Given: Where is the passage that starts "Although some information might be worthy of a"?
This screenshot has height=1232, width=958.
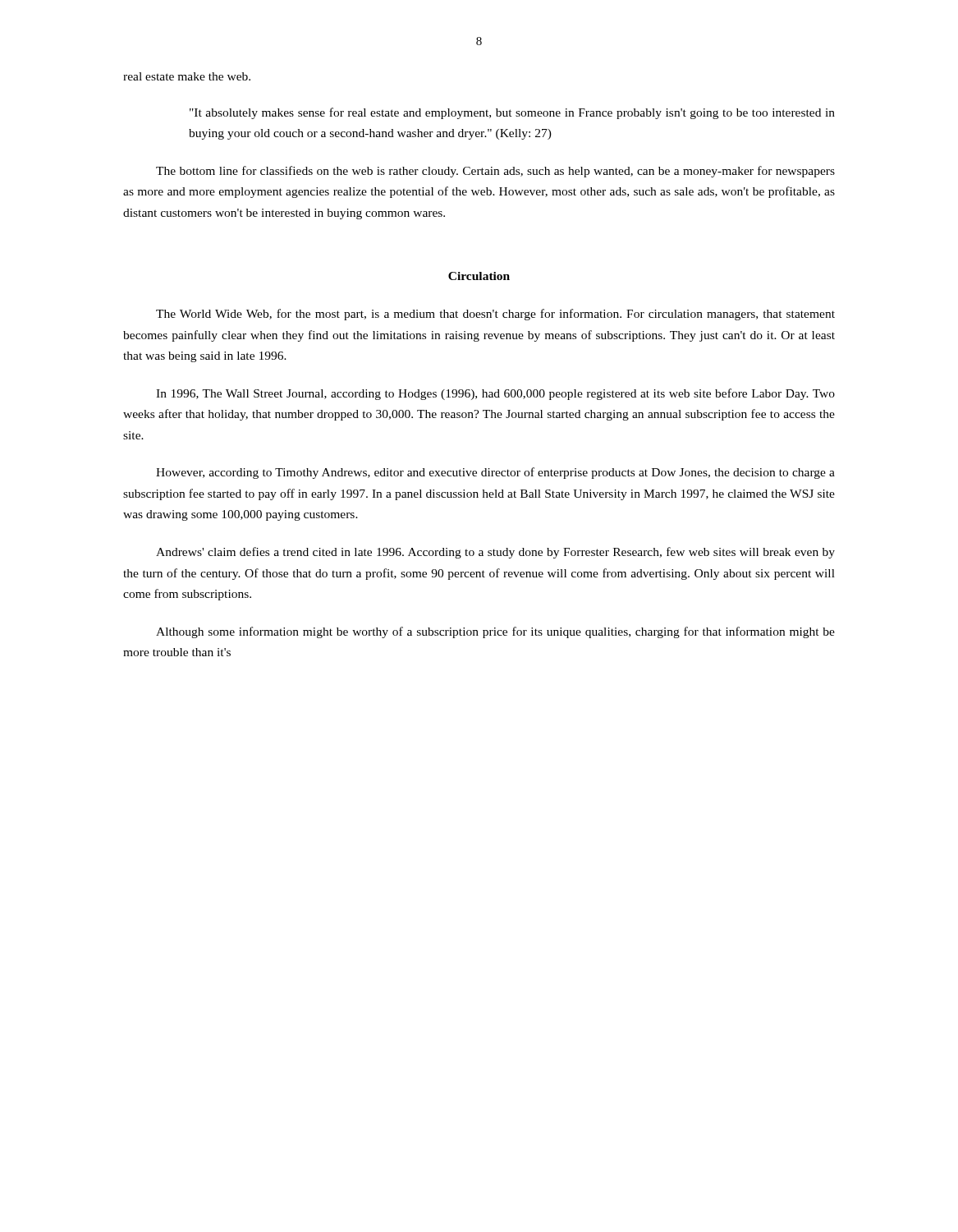Looking at the screenshot, I should pos(479,641).
